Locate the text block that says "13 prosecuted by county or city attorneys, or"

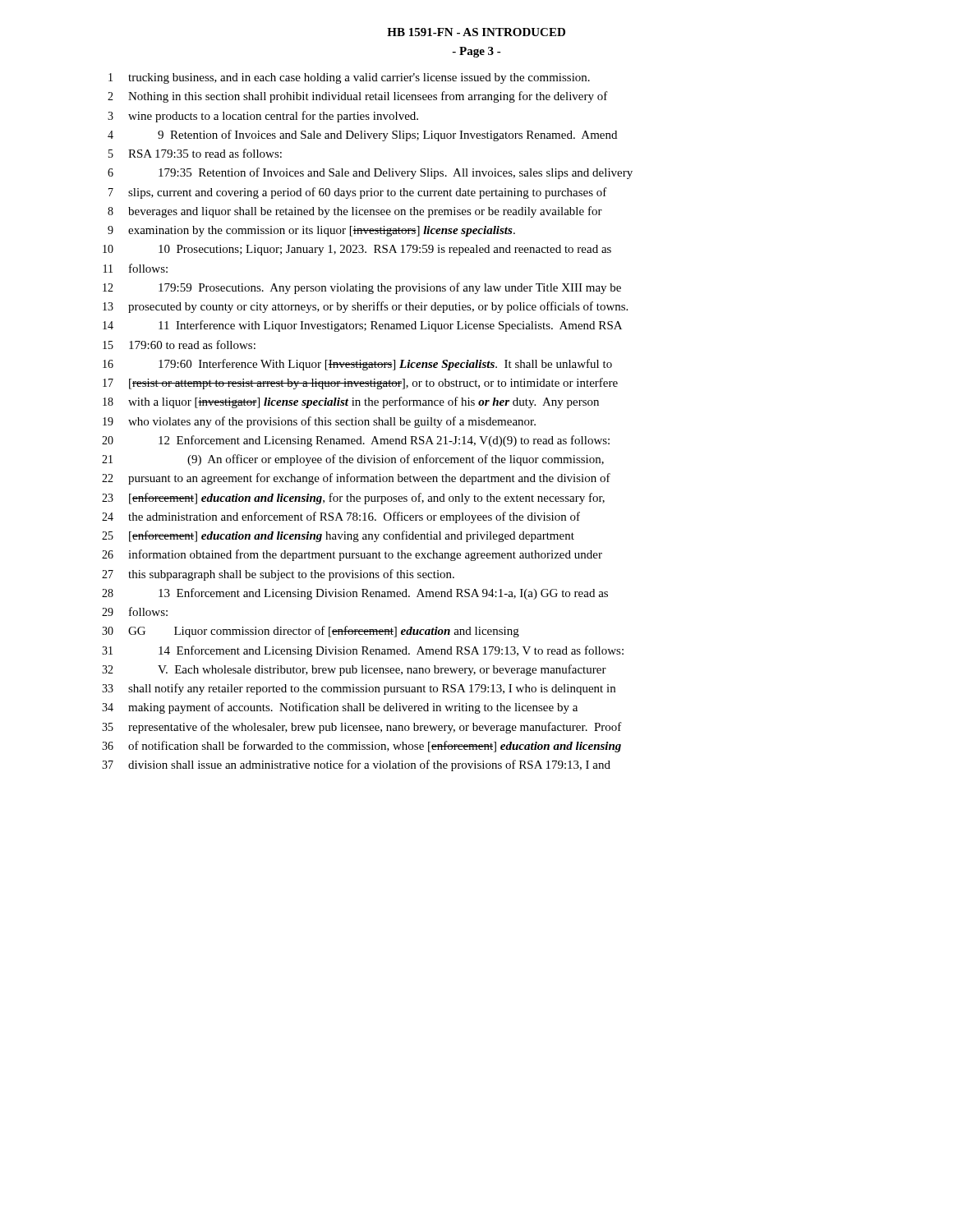pos(485,307)
